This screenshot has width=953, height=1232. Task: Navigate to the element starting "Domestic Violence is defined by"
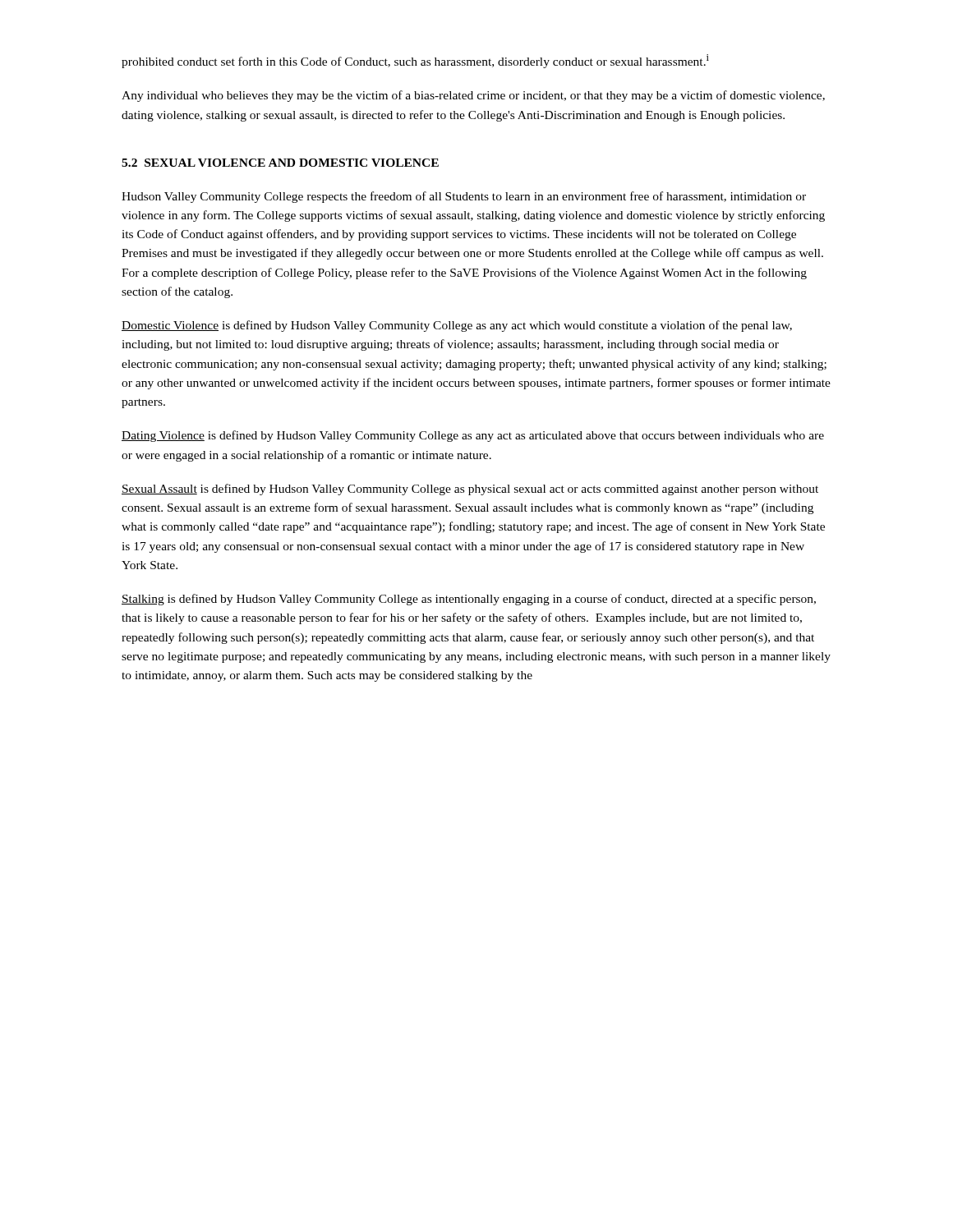pos(476,363)
